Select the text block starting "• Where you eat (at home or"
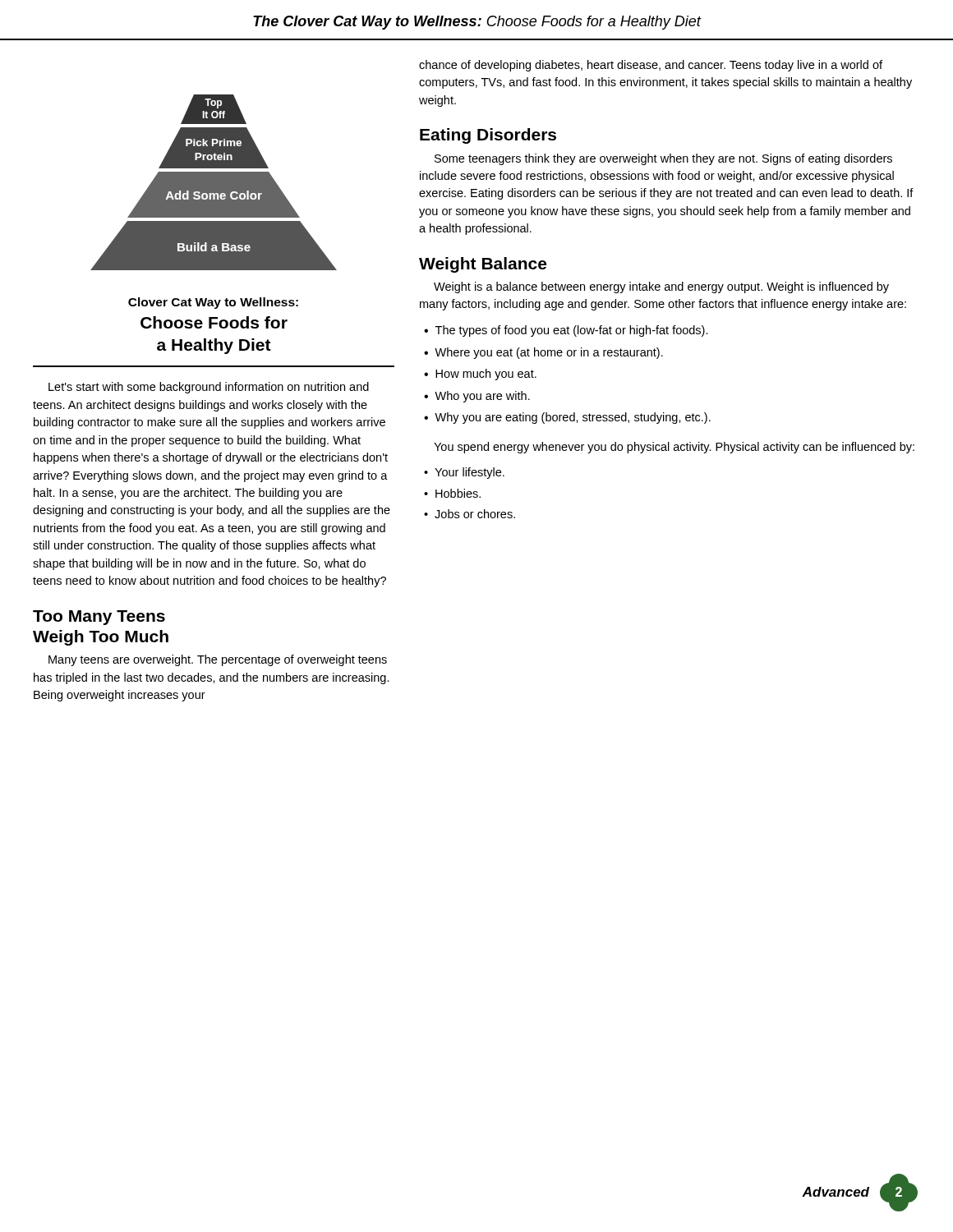Screen dimensions: 1232x953 544,353
